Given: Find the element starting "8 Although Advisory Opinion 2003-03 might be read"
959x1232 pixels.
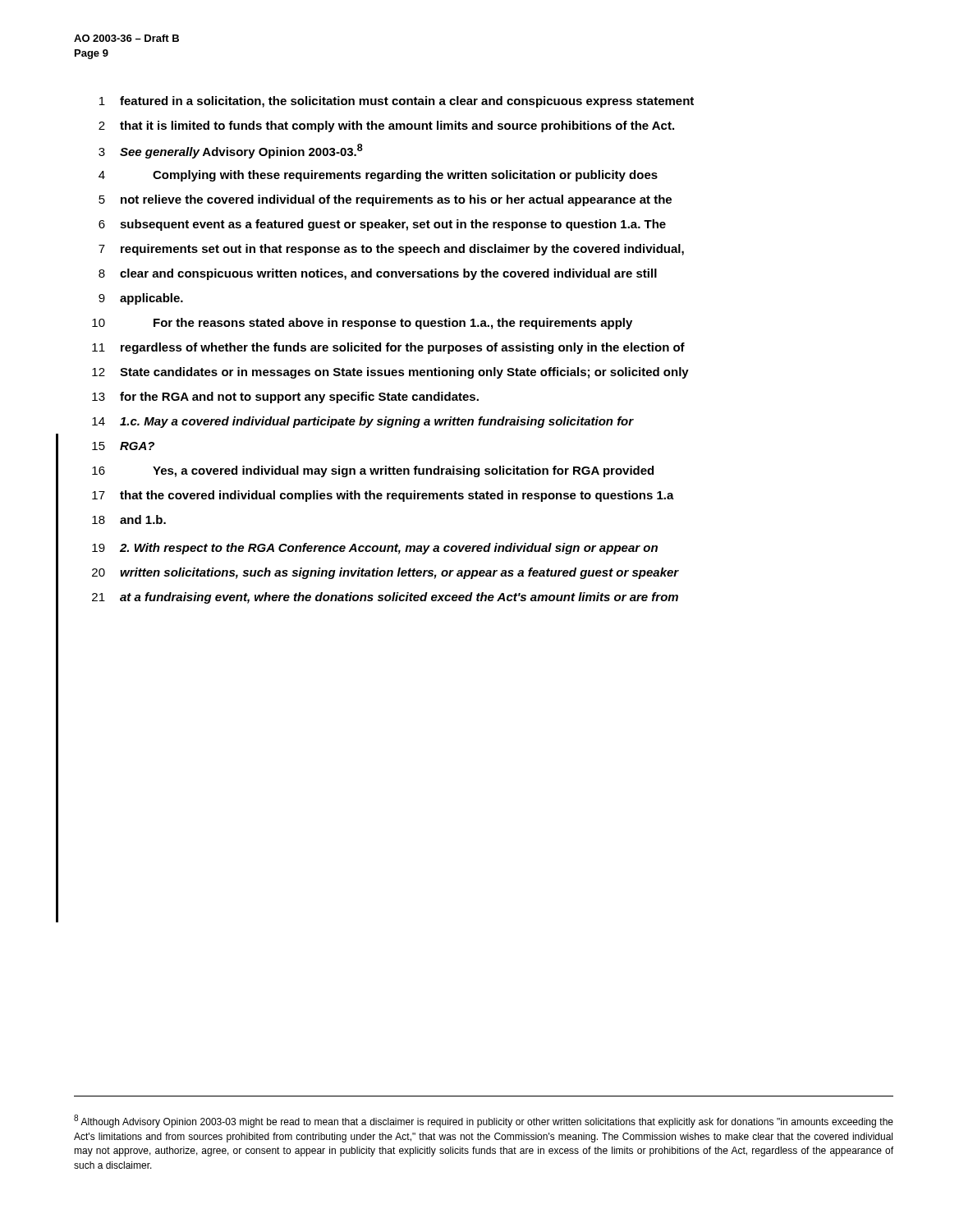Looking at the screenshot, I should pyautogui.click(x=484, y=1143).
